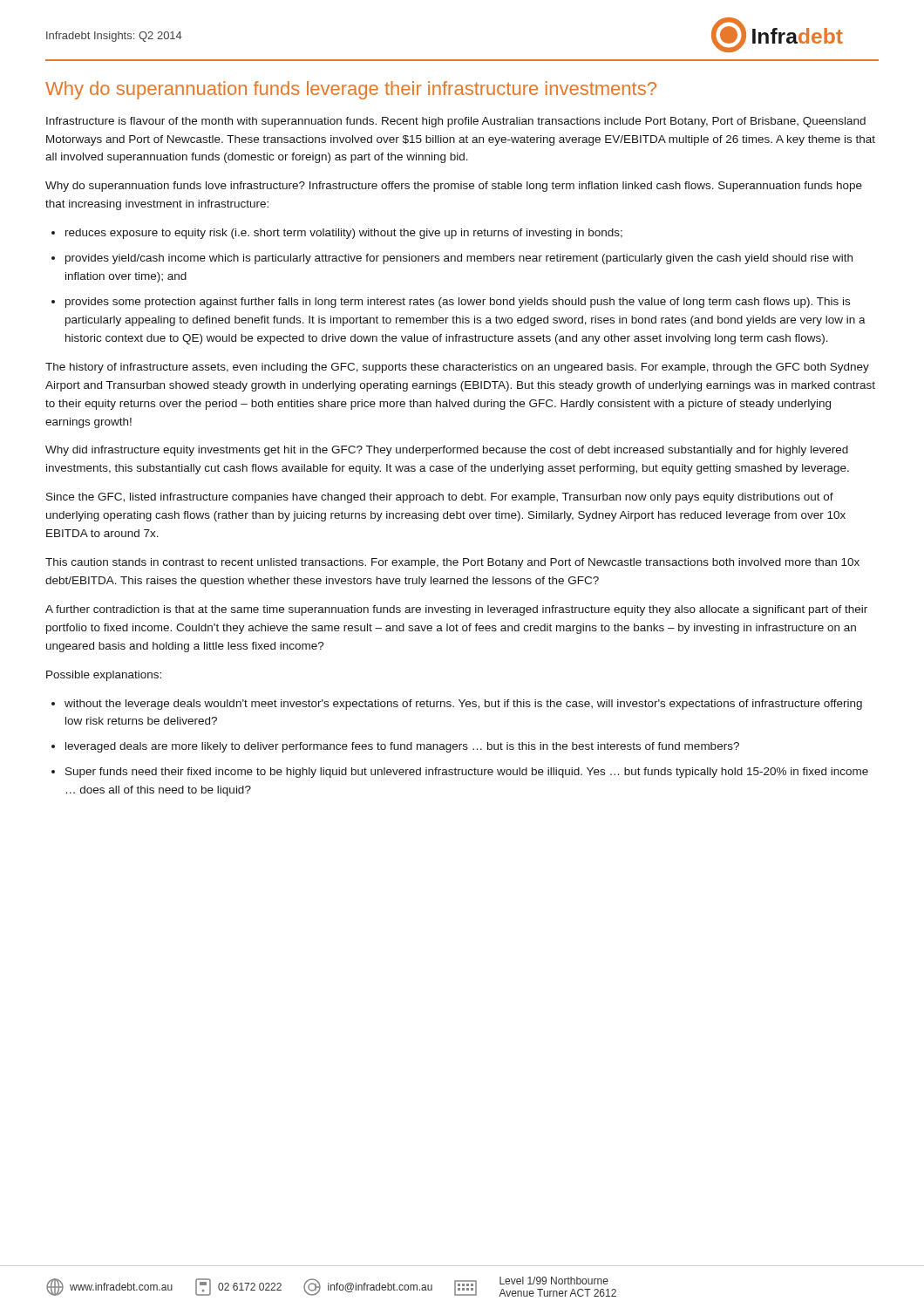The image size is (924, 1308).
Task: Locate the passage starting "Why did infrastructure equity investments get hit"
Action: click(448, 459)
